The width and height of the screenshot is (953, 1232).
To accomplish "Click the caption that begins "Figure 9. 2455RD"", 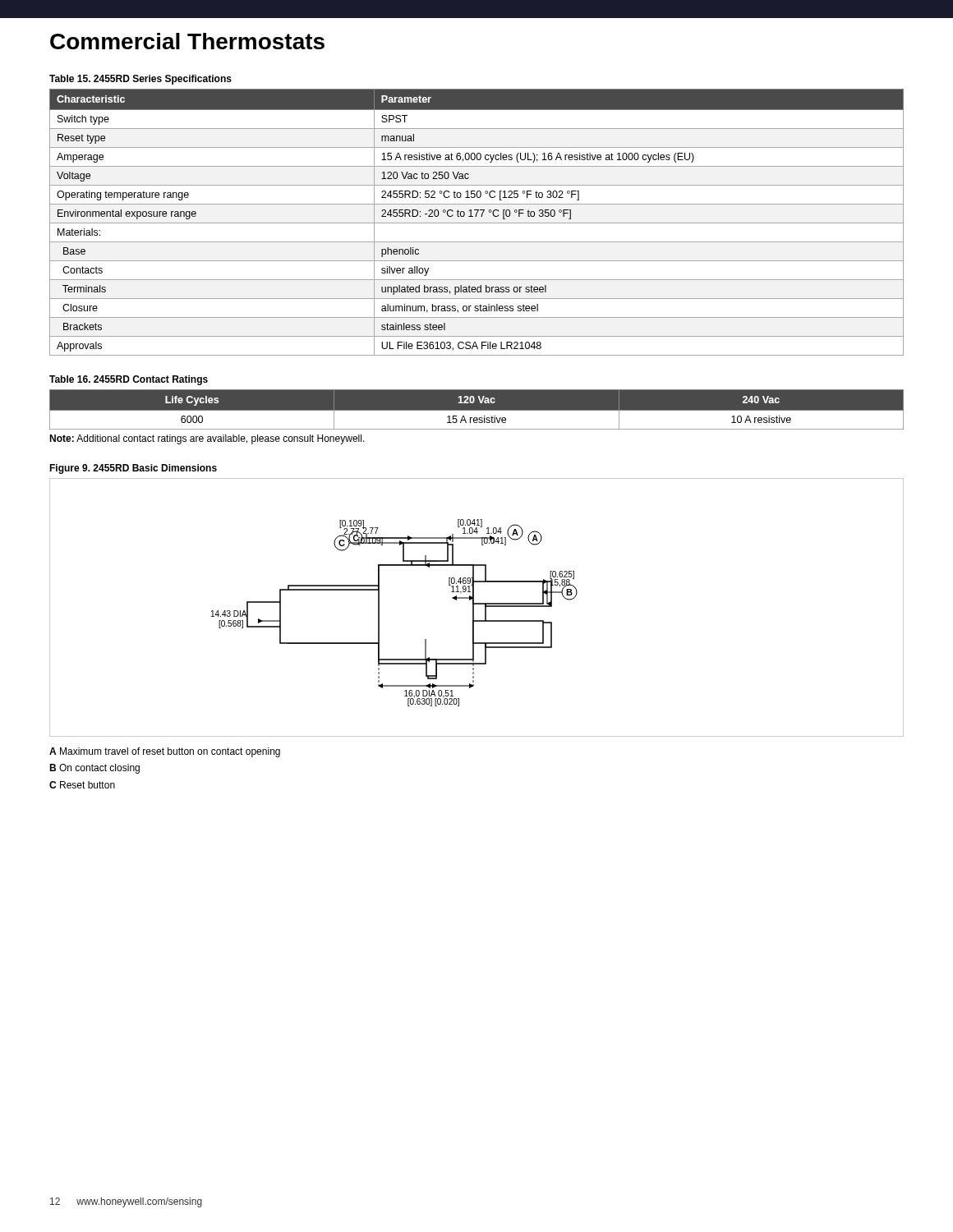I will point(133,468).
